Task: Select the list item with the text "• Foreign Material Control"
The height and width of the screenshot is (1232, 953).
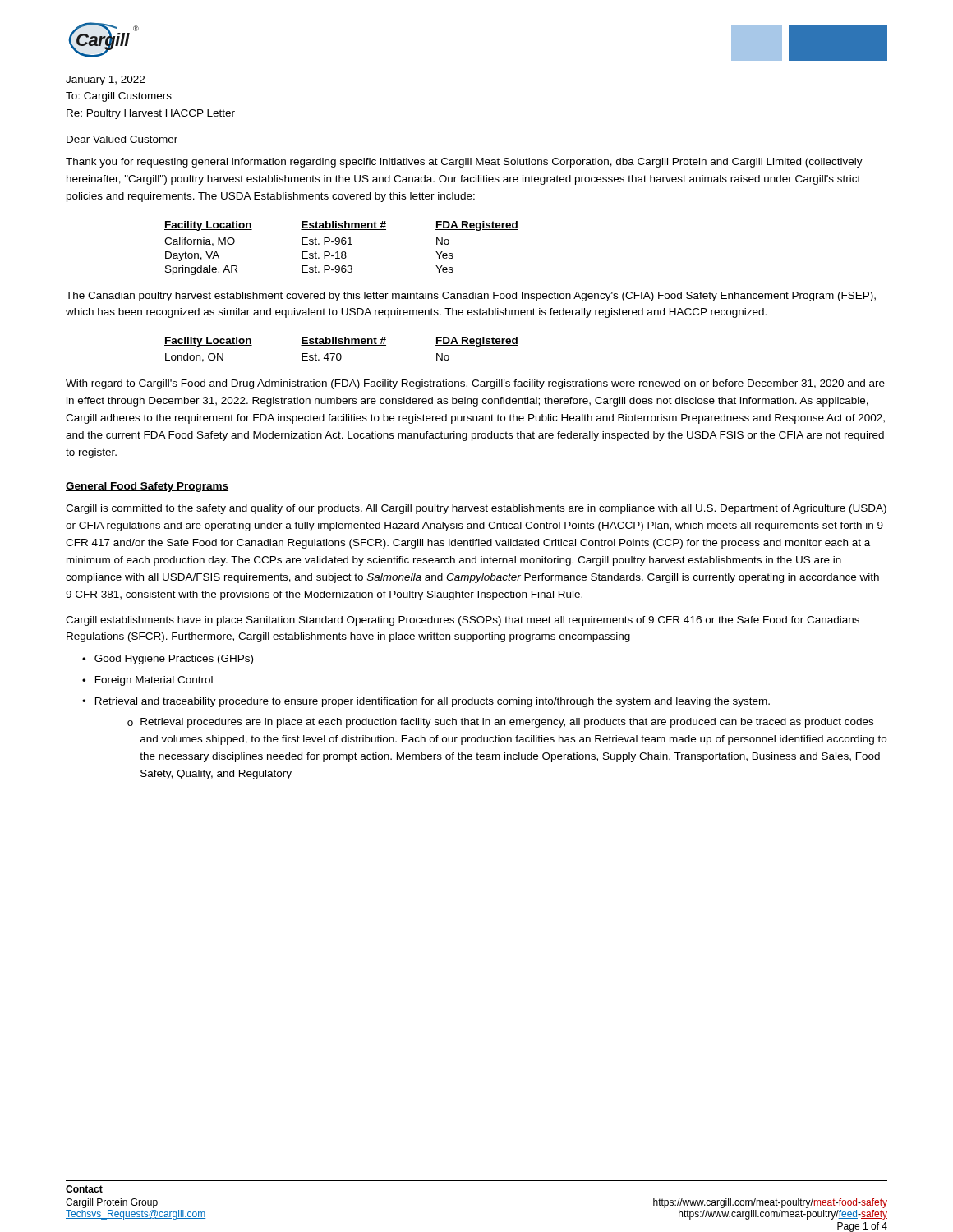Action: [148, 681]
